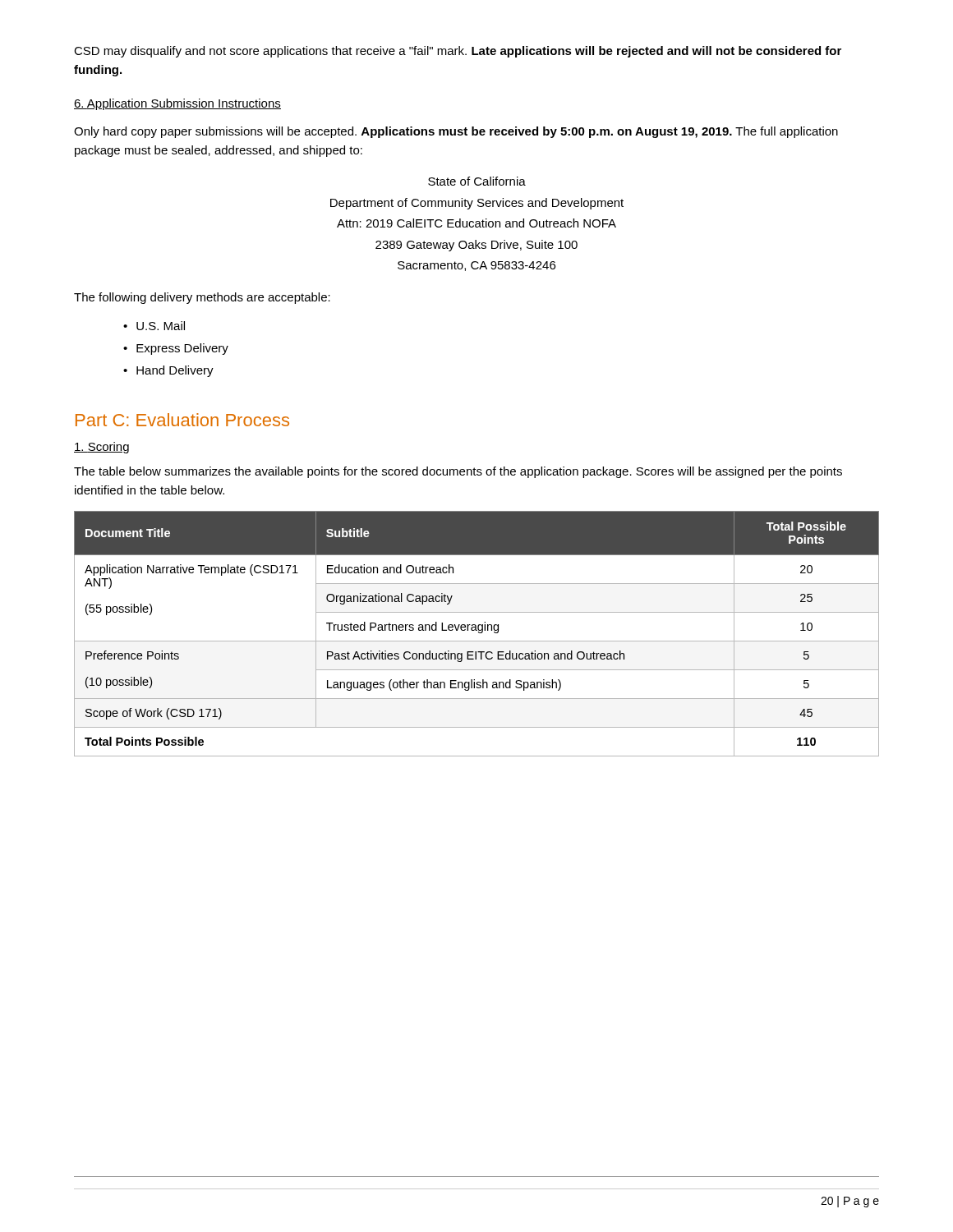
Task: Find the text starting "6. Application Submission Instructions"
Action: pos(177,103)
